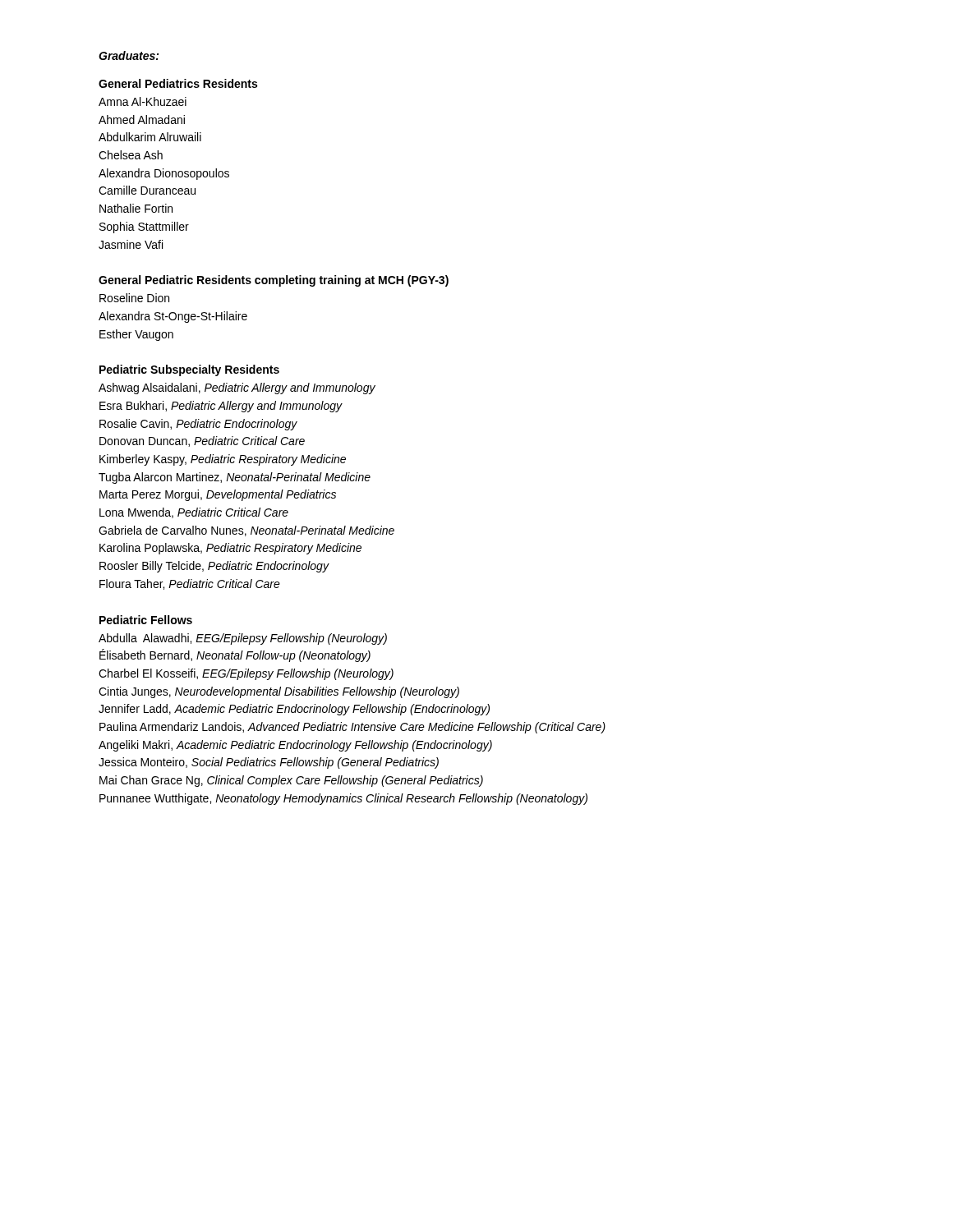Image resolution: width=953 pixels, height=1232 pixels.
Task: Point to "Jasmine Vafi"
Action: click(x=131, y=244)
